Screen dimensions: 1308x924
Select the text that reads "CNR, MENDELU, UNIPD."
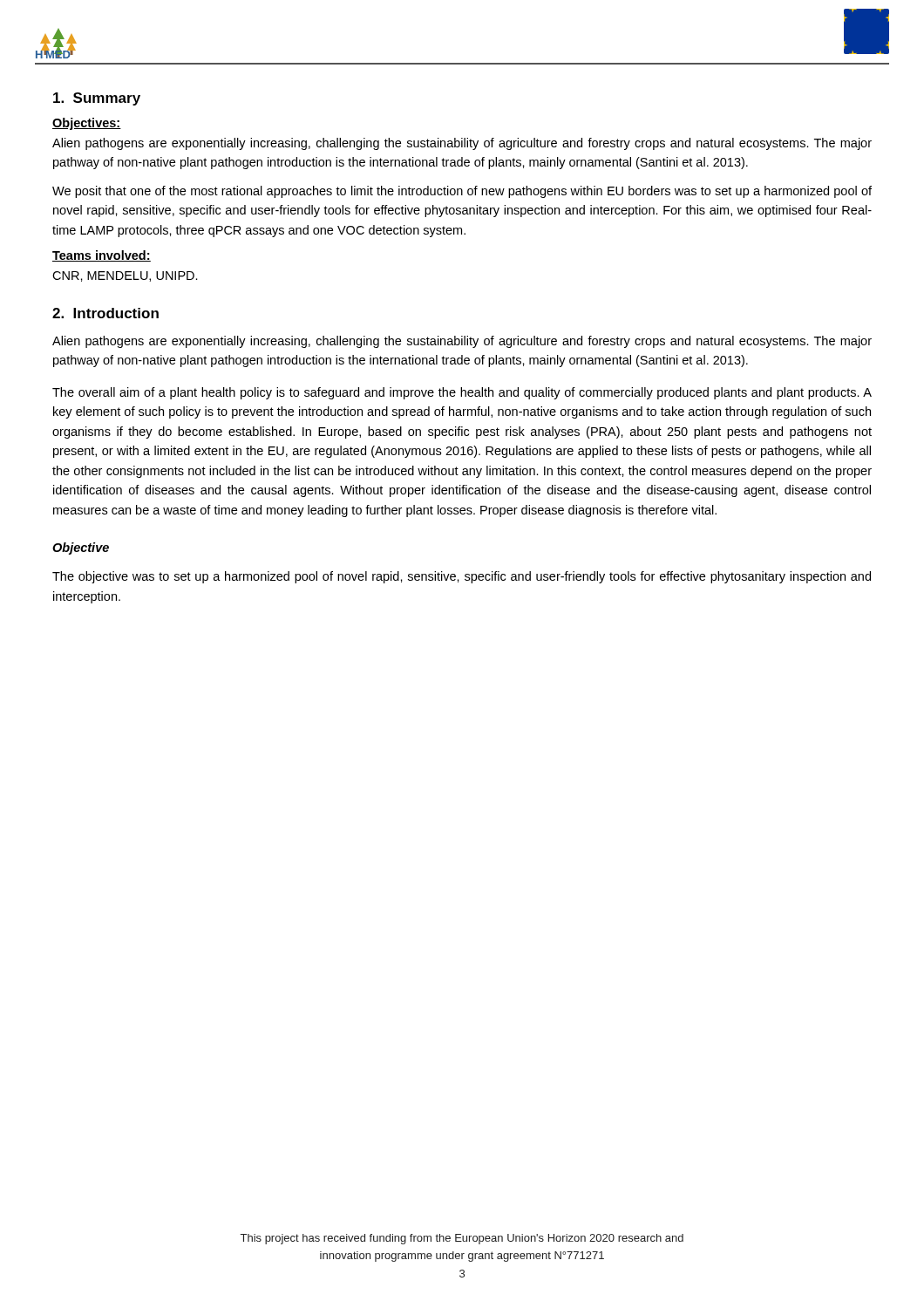pyautogui.click(x=125, y=276)
